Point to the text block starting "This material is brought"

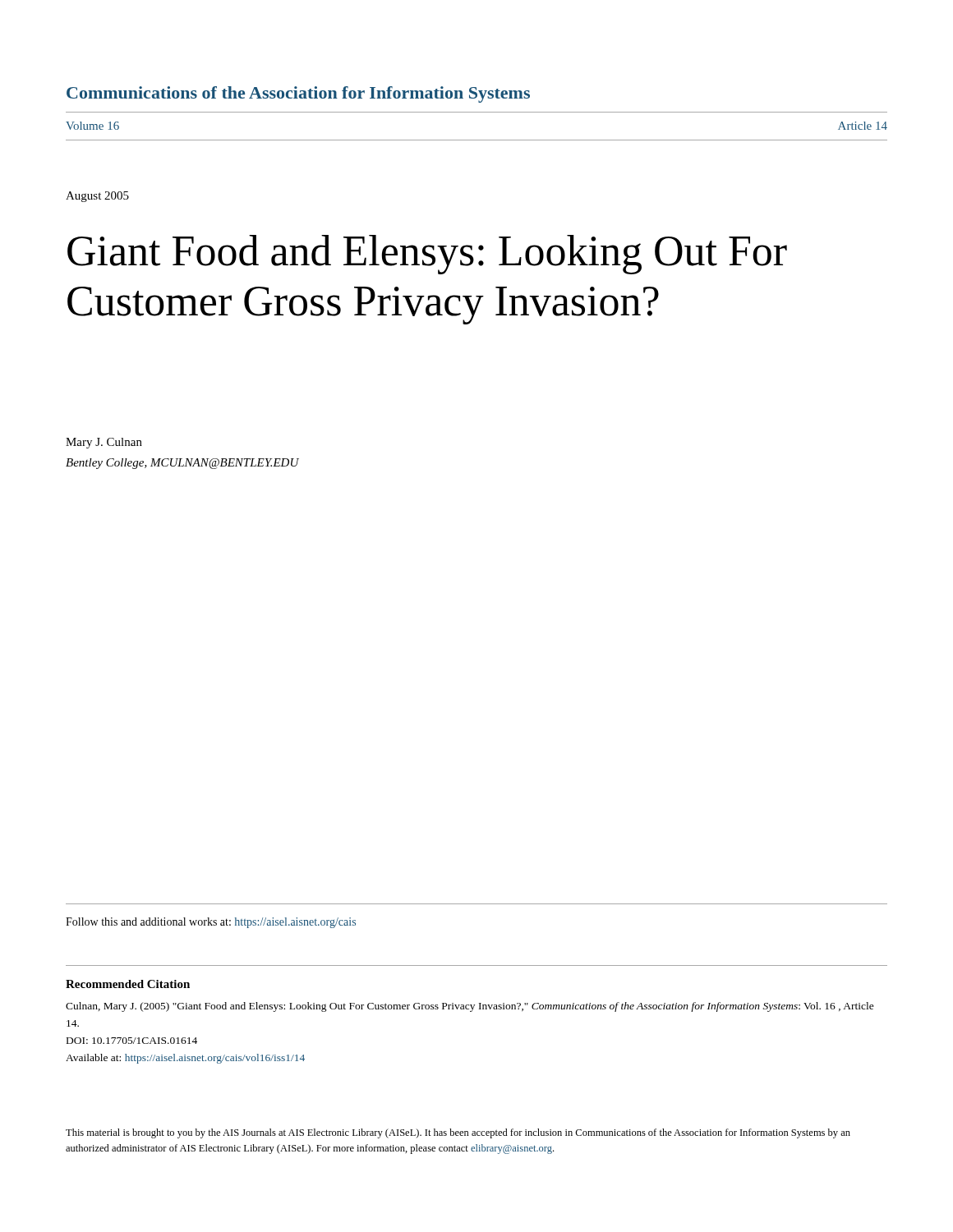pyautogui.click(x=458, y=1140)
